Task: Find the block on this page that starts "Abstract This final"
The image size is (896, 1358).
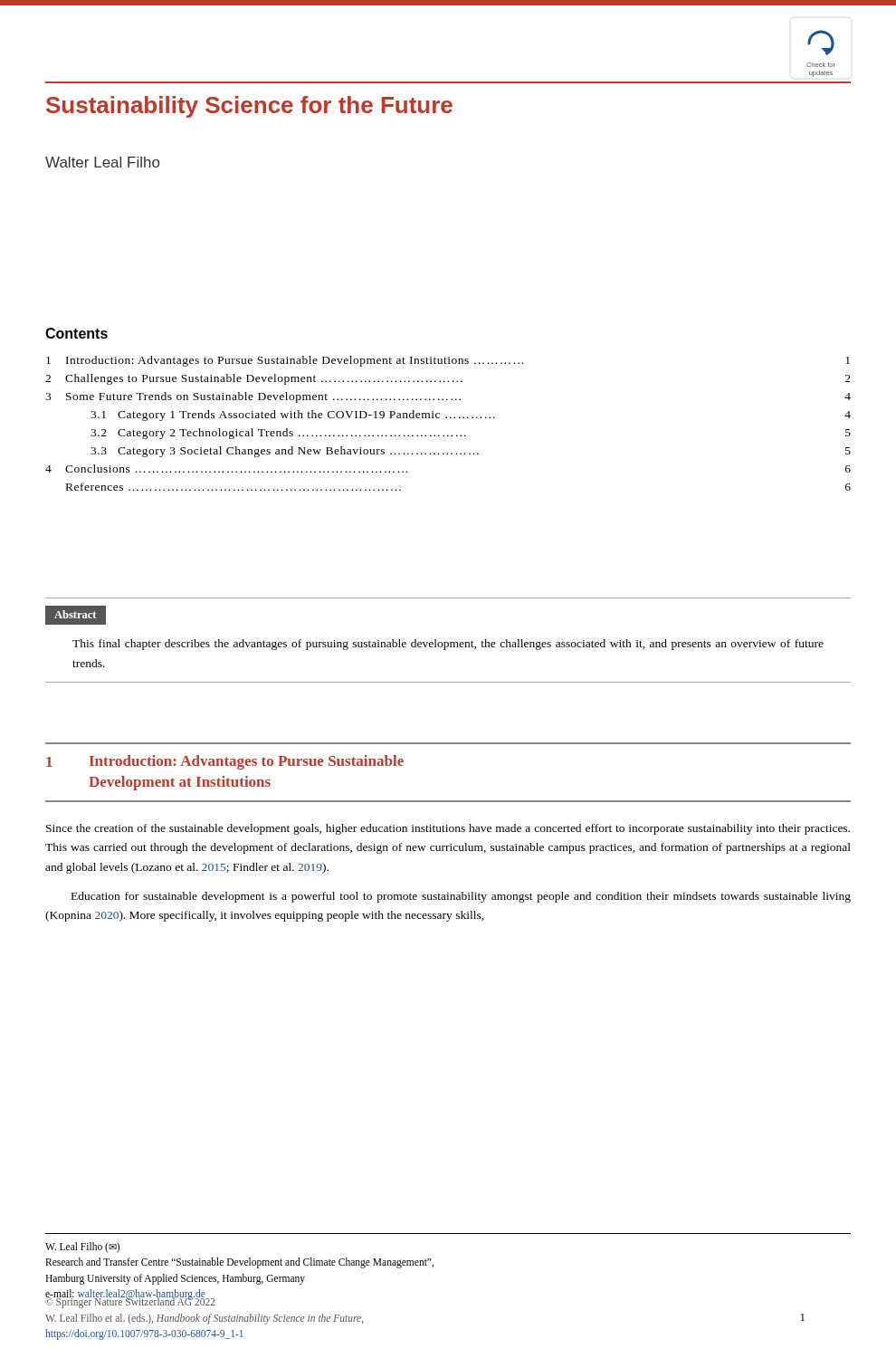Action: coord(448,640)
